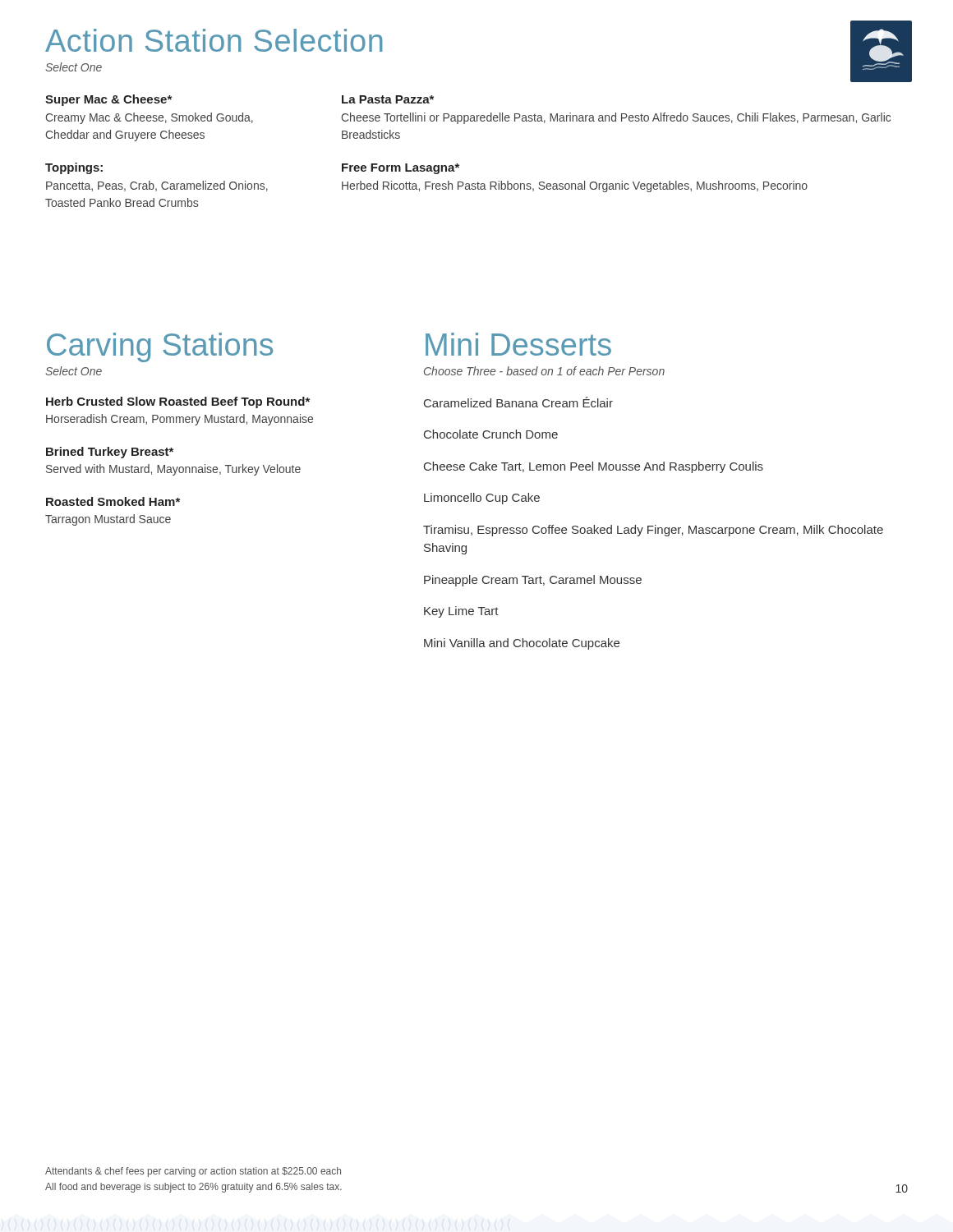Image resolution: width=953 pixels, height=1232 pixels.
Task: Select the text block starting "Creamy Mac & Cheese, Smoked Gouda, Cheddar and"
Action: 168,126
